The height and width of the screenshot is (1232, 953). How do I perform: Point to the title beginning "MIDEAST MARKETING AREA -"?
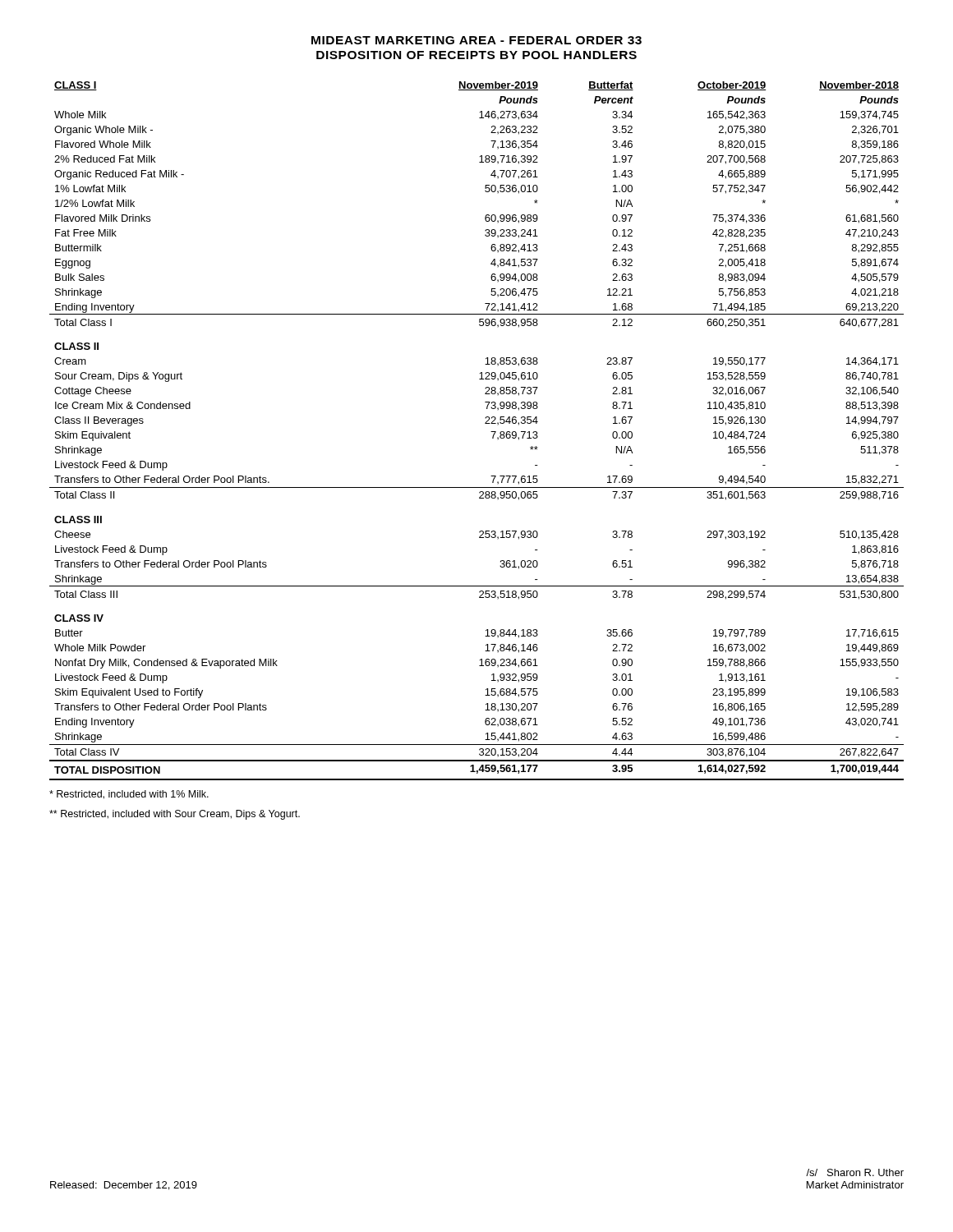click(x=476, y=48)
